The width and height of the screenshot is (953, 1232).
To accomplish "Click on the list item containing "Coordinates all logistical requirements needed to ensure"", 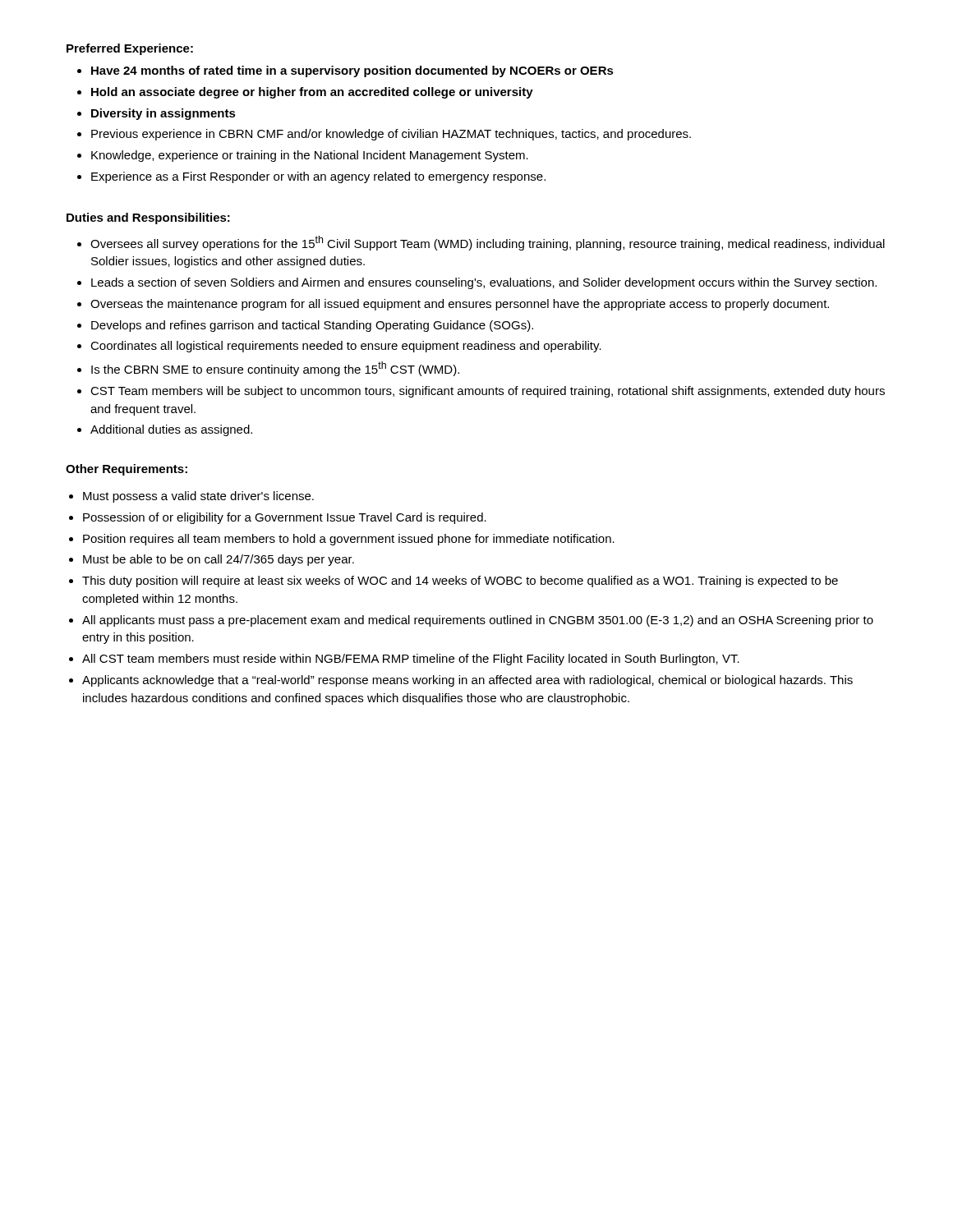I will click(x=346, y=346).
